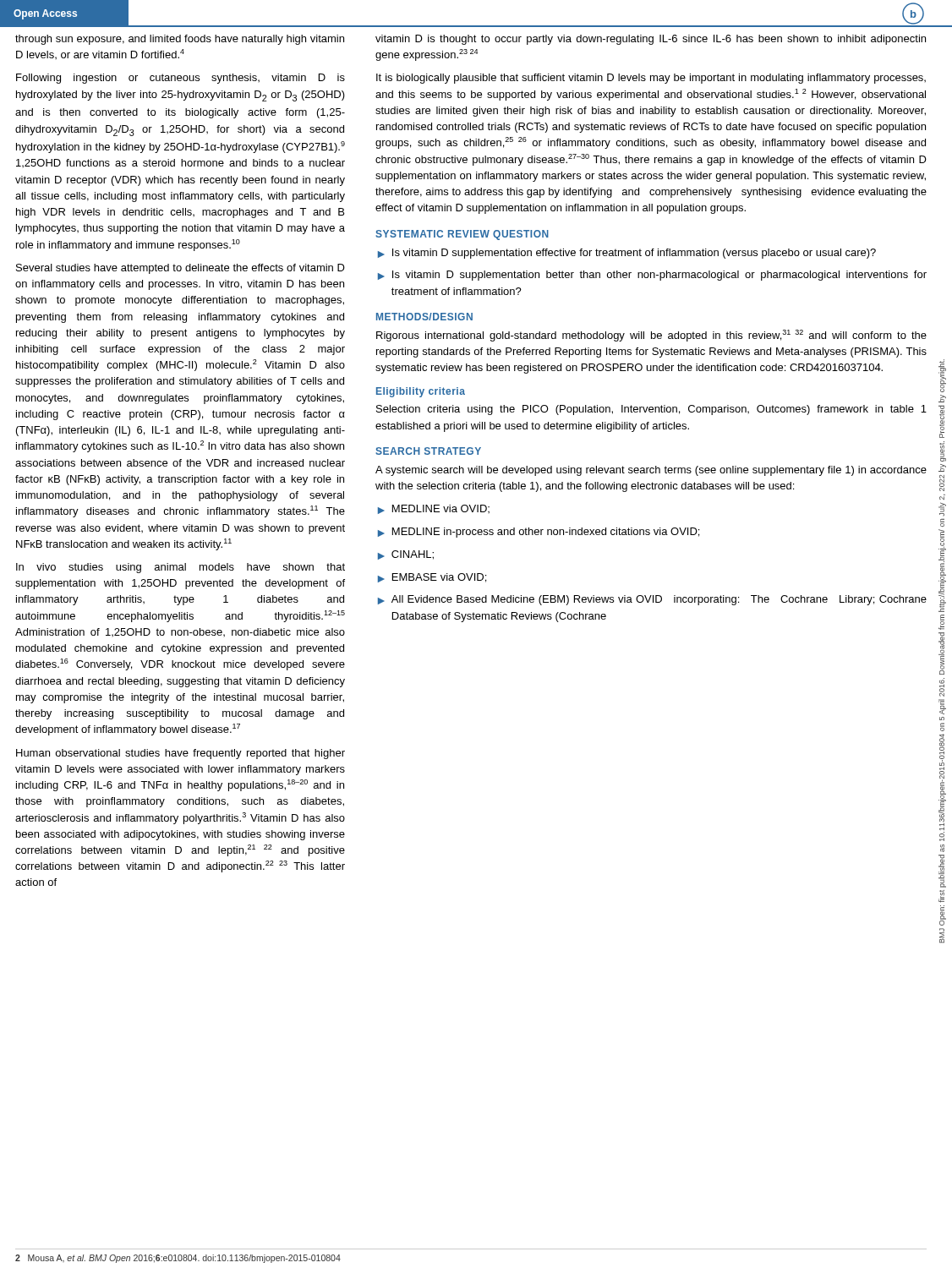Screen dimensions: 1268x952
Task: Find the text block that says "It is biologically plausible that sufficient vitamin D"
Action: [651, 143]
